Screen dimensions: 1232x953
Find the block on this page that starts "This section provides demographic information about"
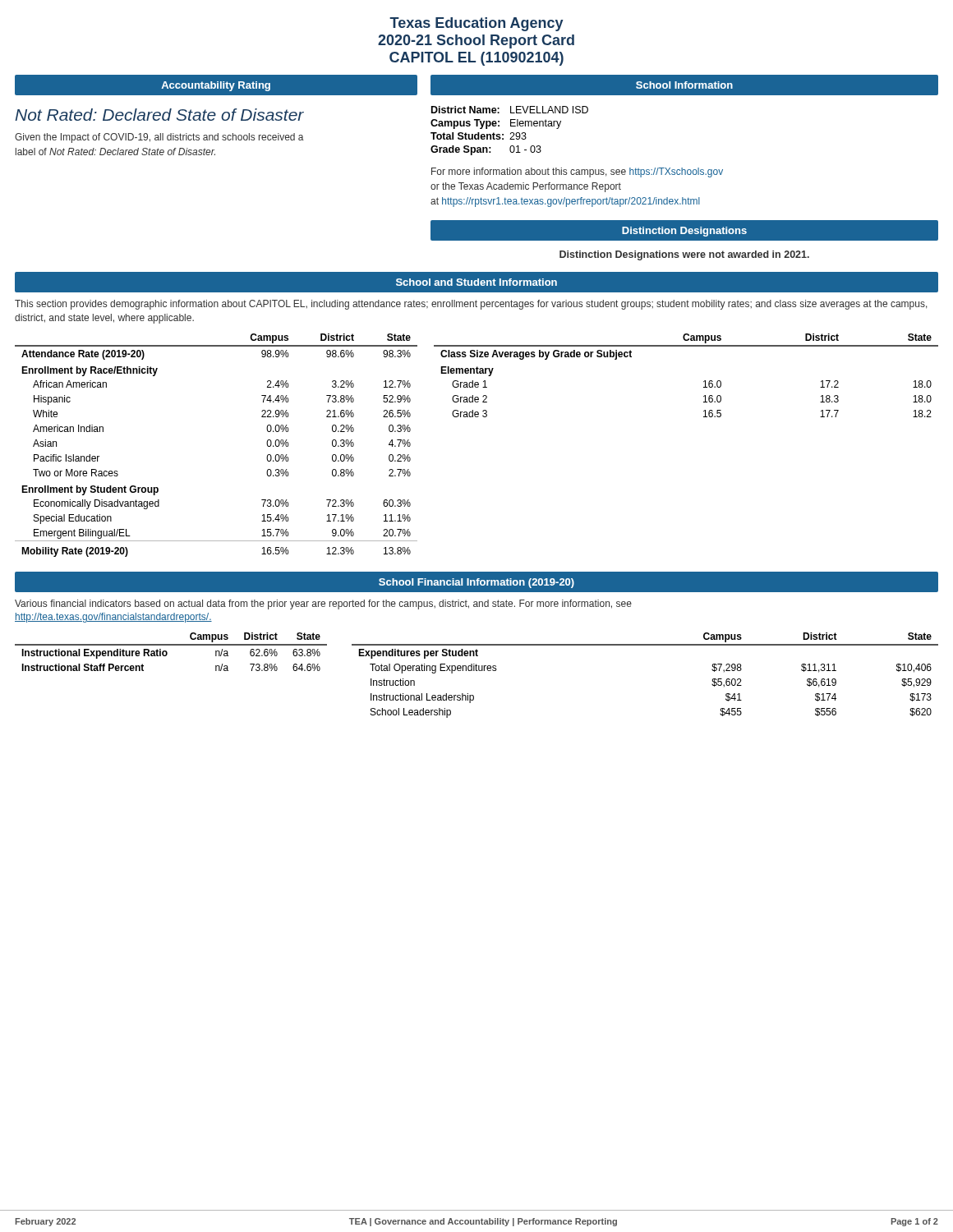coord(471,311)
